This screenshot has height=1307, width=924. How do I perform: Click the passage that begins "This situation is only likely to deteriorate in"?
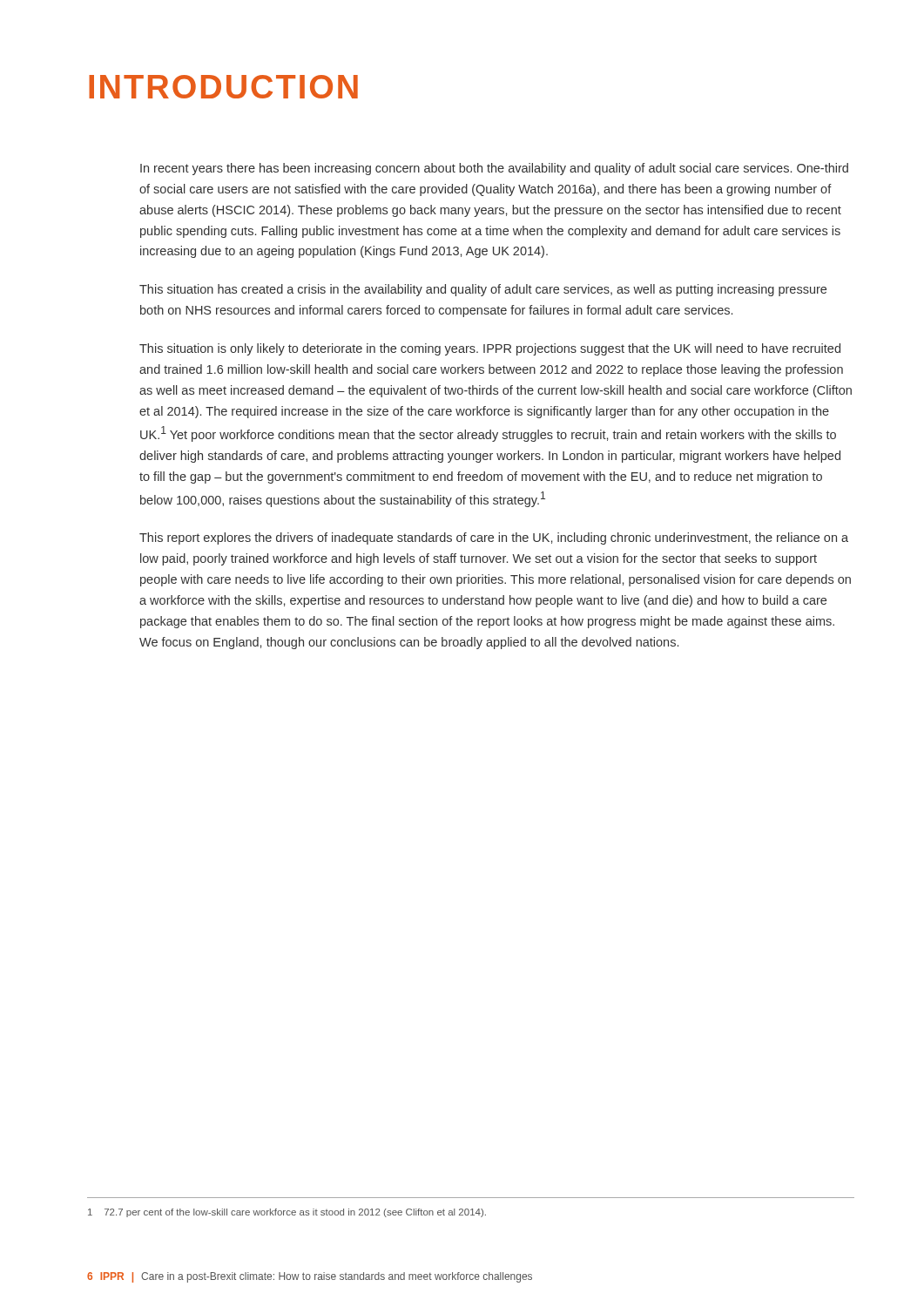pyautogui.click(x=496, y=424)
